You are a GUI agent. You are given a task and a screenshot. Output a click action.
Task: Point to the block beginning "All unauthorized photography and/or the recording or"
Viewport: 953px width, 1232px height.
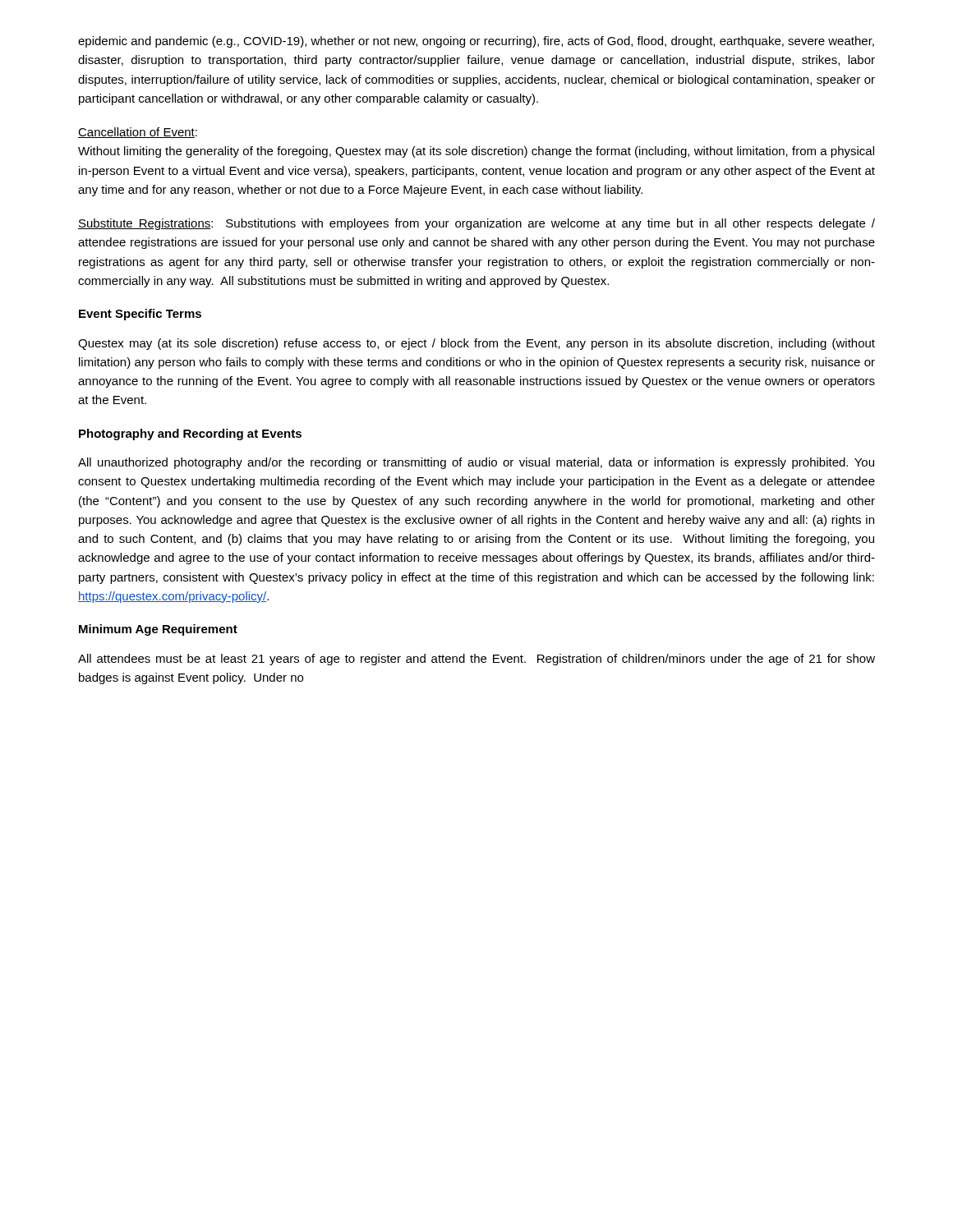476,529
